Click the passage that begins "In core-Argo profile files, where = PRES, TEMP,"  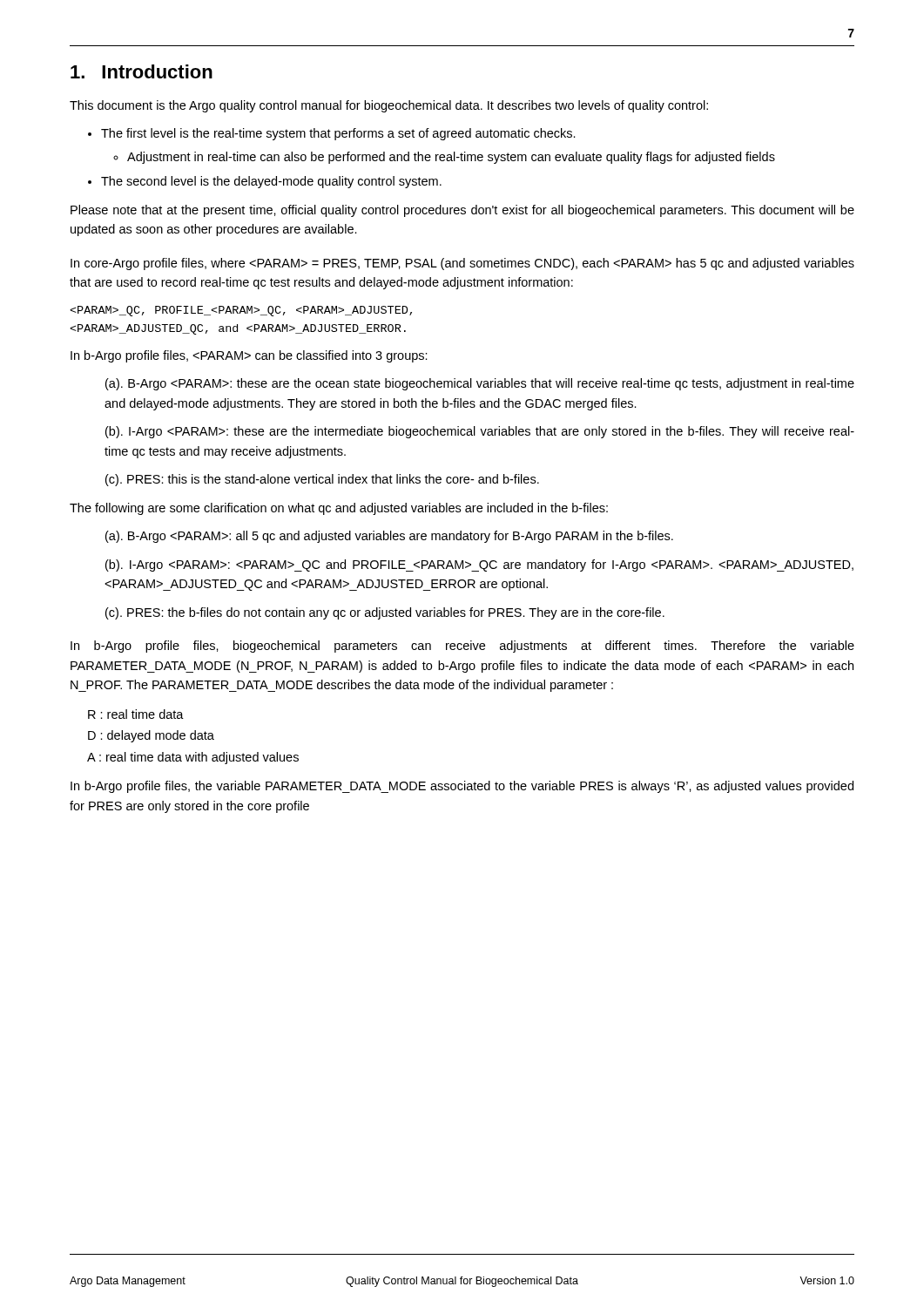462,273
